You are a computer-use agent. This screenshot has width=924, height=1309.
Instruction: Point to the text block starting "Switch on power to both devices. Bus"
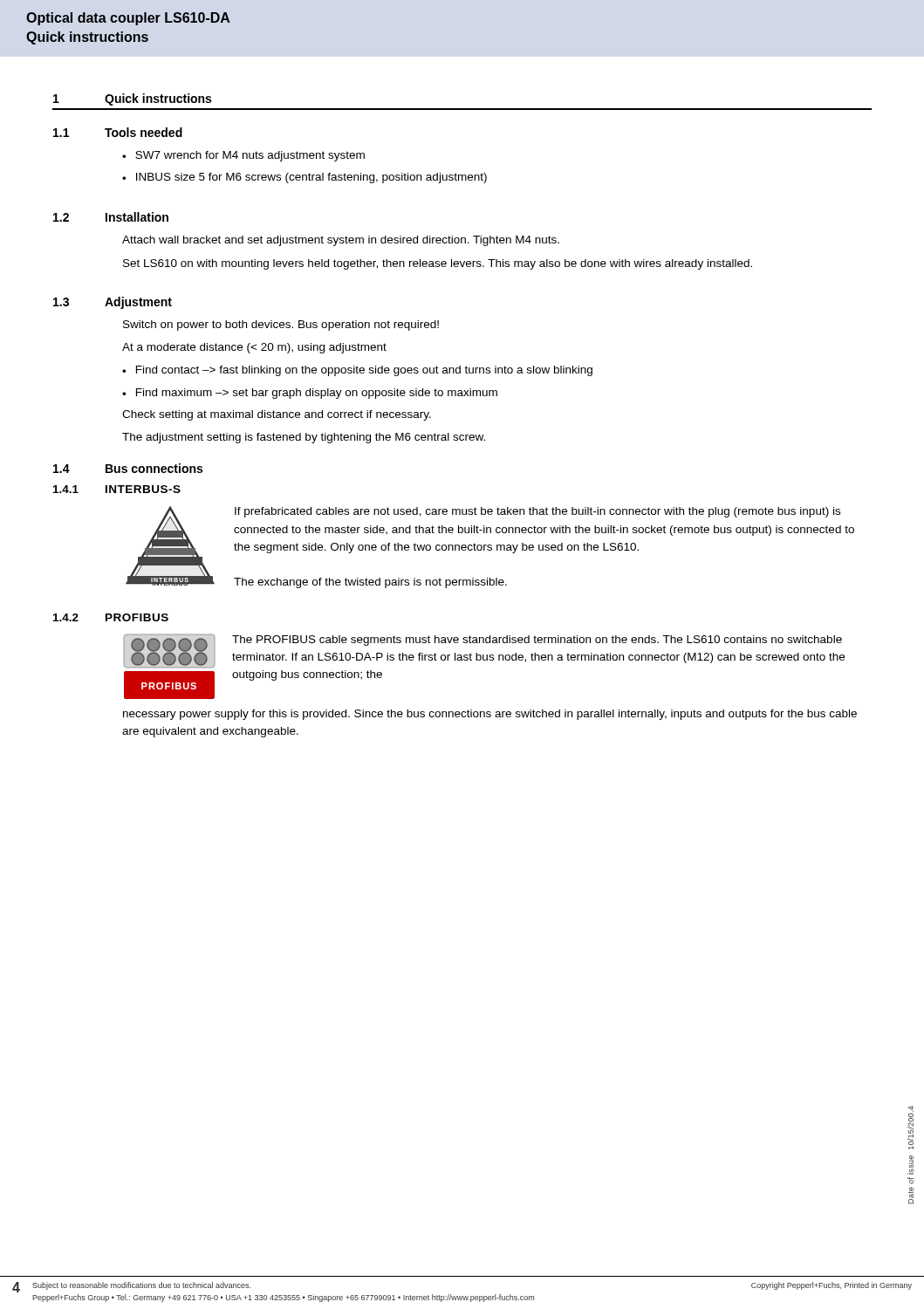[281, 324]
